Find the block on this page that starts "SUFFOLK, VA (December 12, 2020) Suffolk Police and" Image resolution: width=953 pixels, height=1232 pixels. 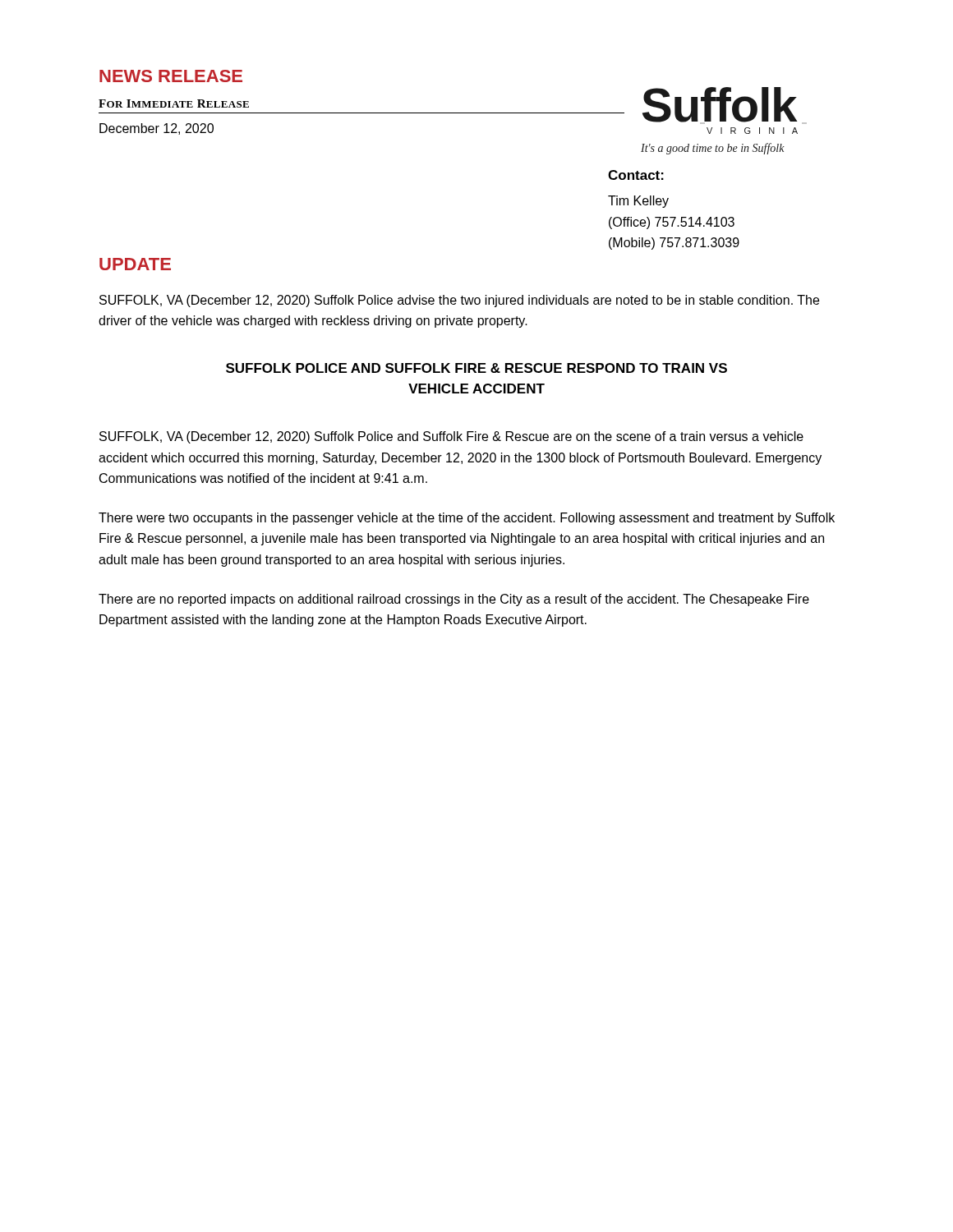point(460,458)
